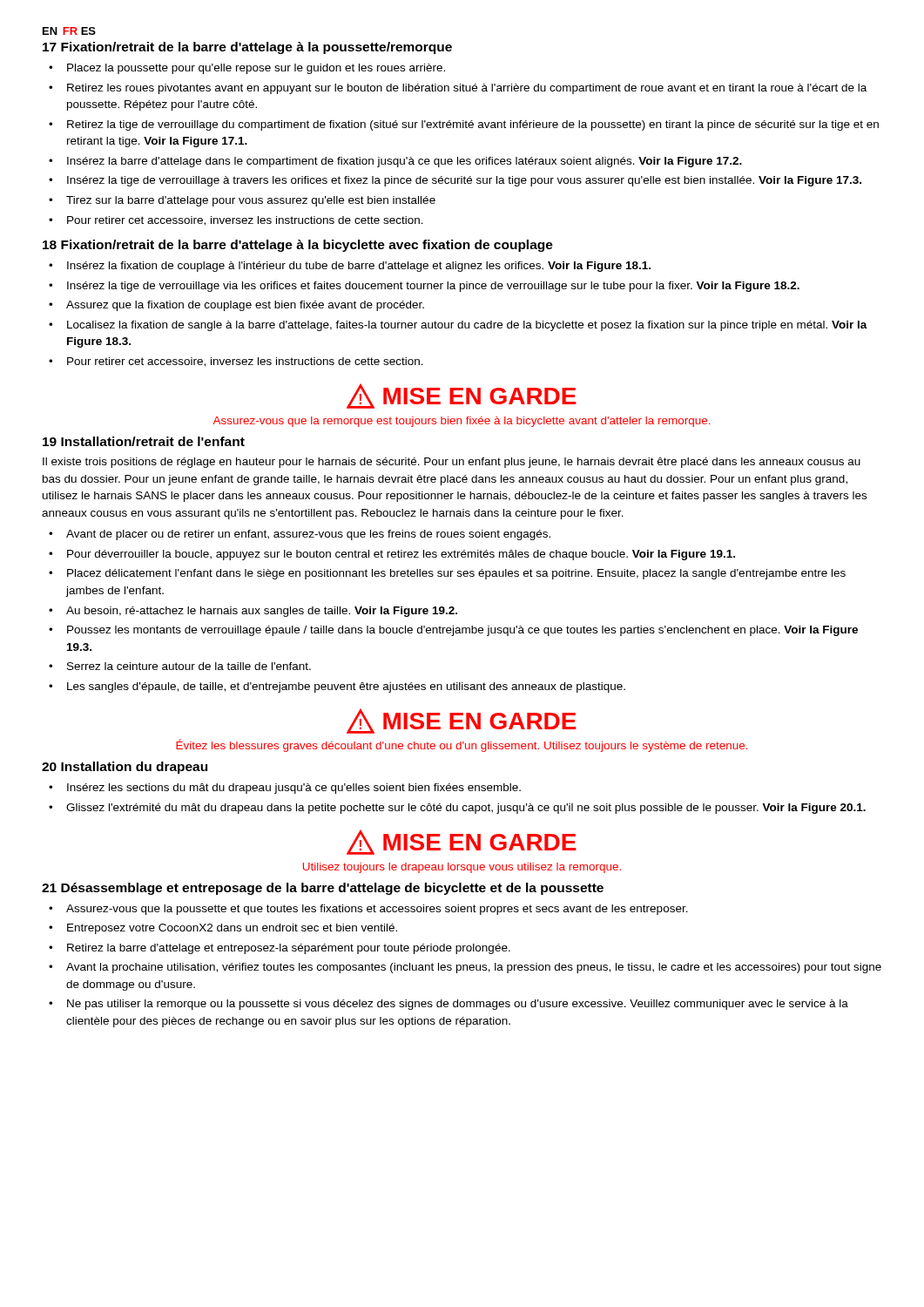Screen dimensions: 1307x924
Task: Click the passage that begins "• Insérez la fixation de"
Action: (x=466, y=266)
